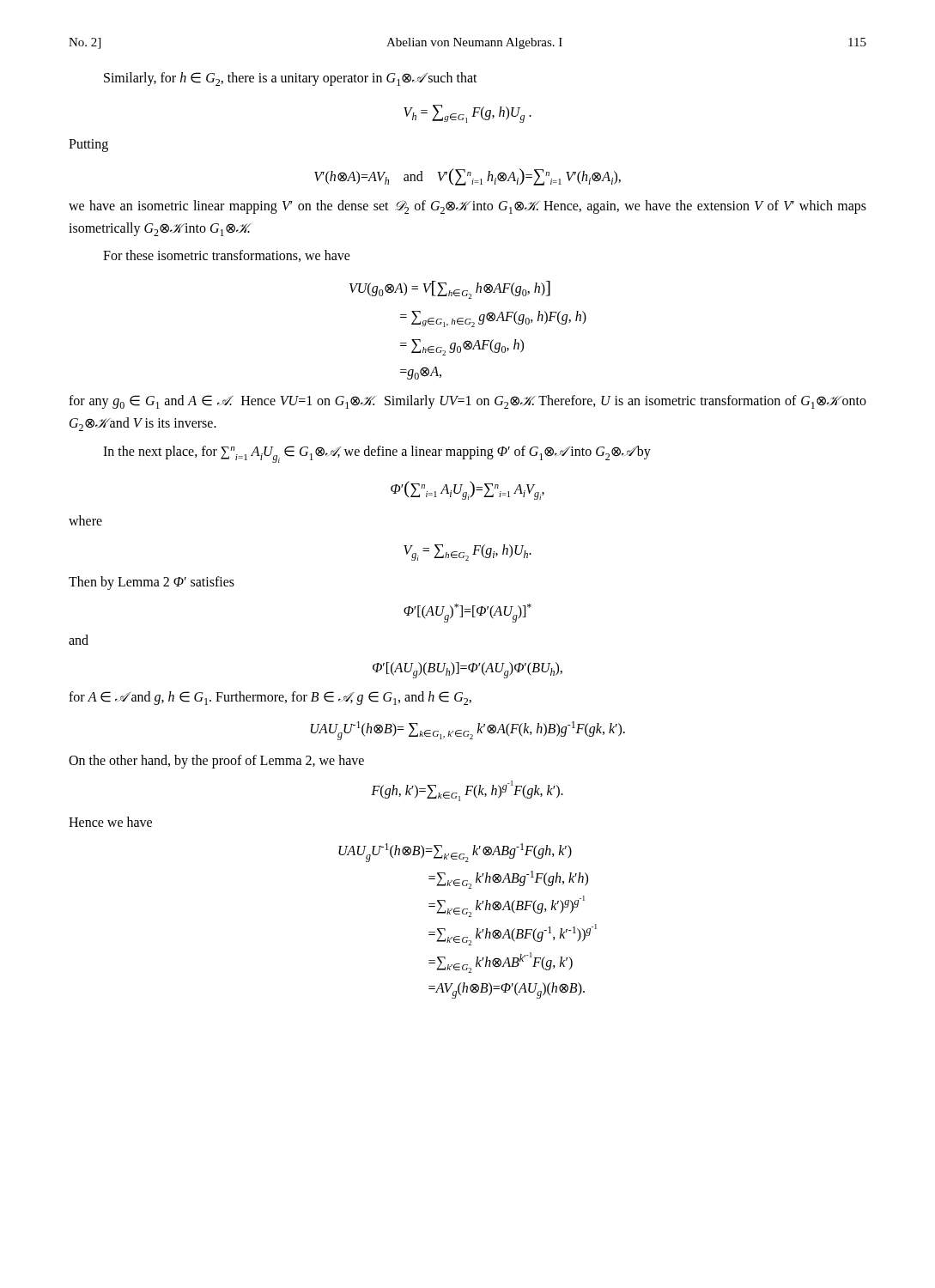Click the passage that begins "Similarly, for h"

click(x=468, y=79)
